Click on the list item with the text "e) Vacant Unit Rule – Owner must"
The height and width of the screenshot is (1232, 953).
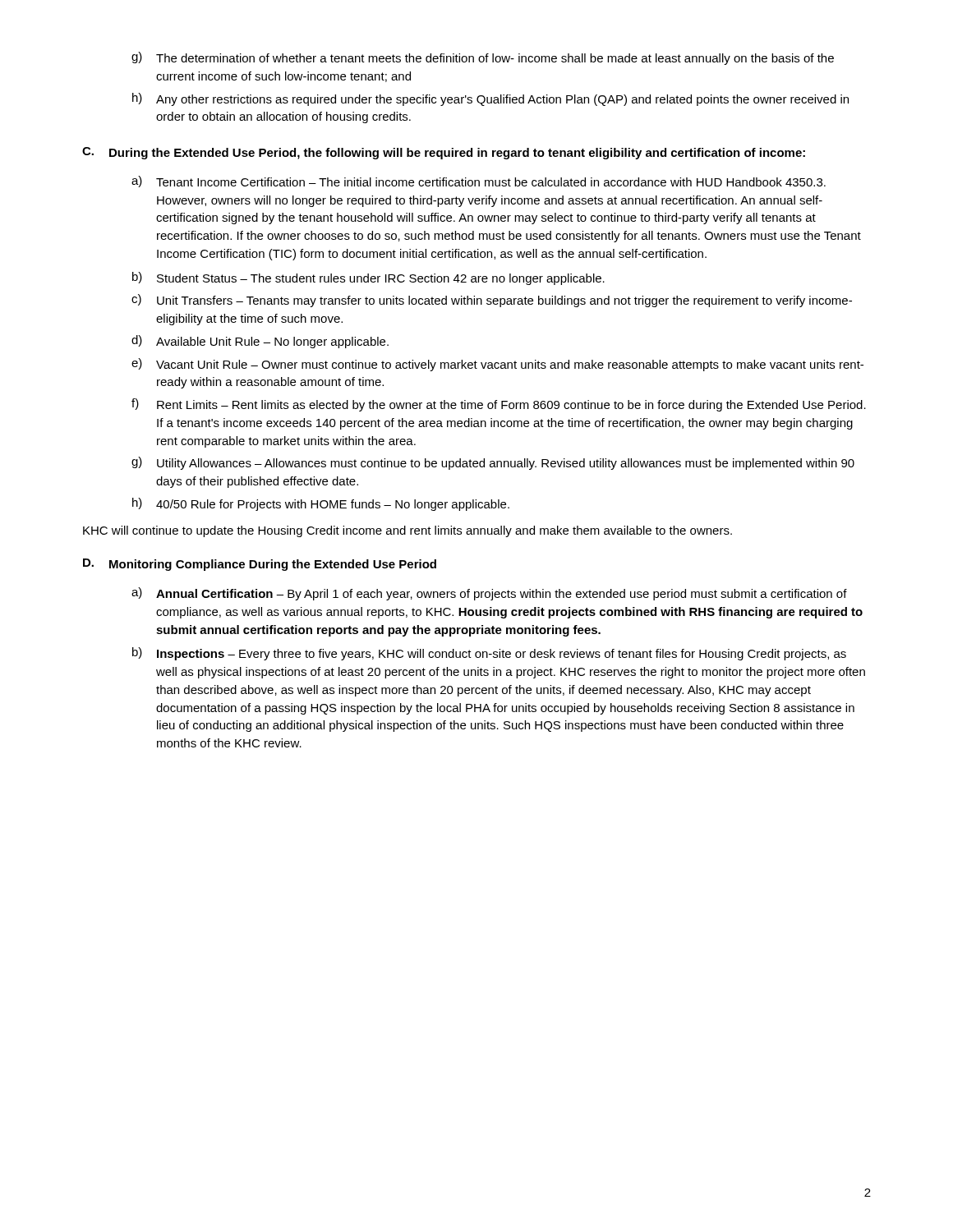click(x=501, y=373)
